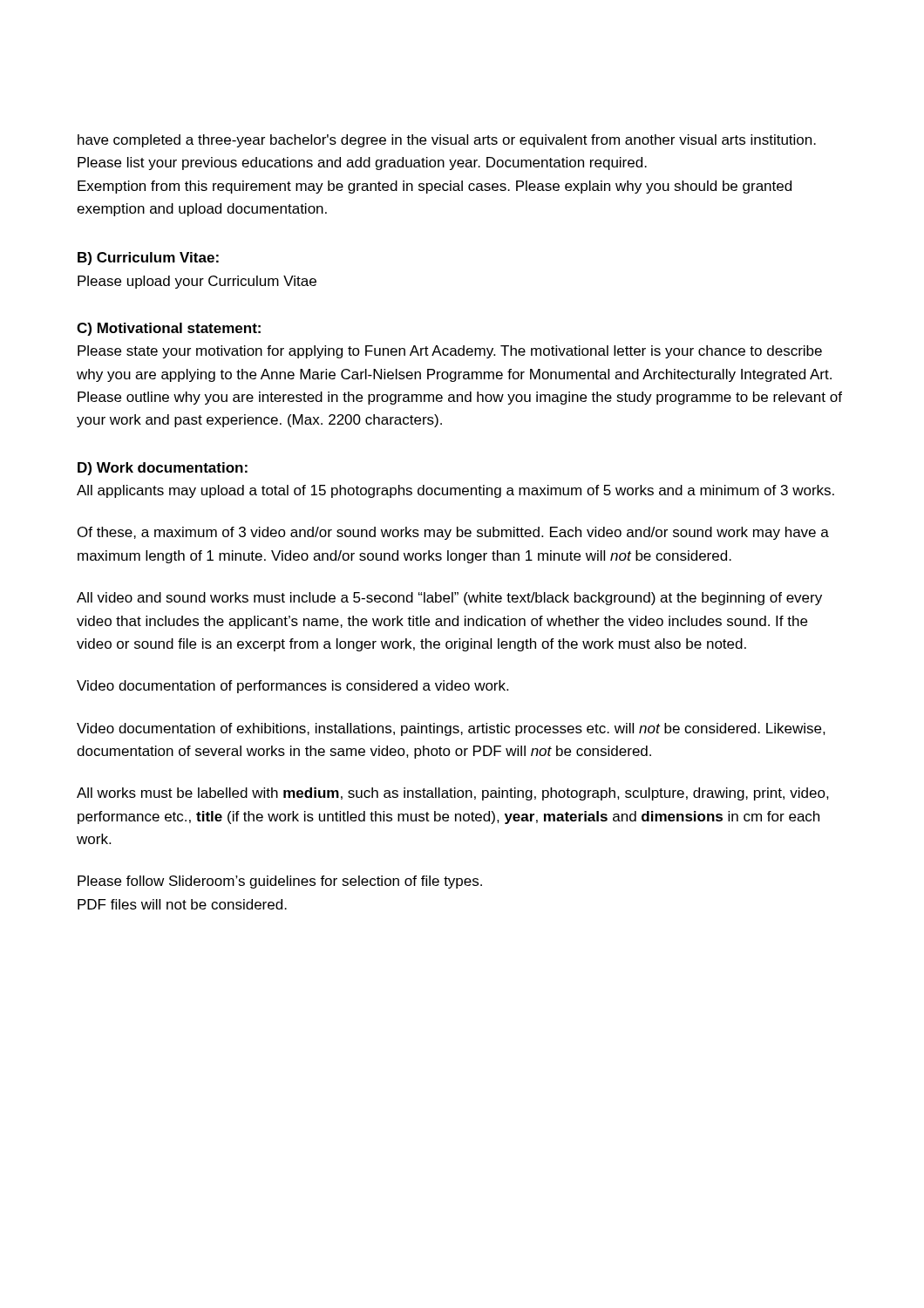Click where it says "B) Curriculum Vitae:"

[x=148, y=258]
